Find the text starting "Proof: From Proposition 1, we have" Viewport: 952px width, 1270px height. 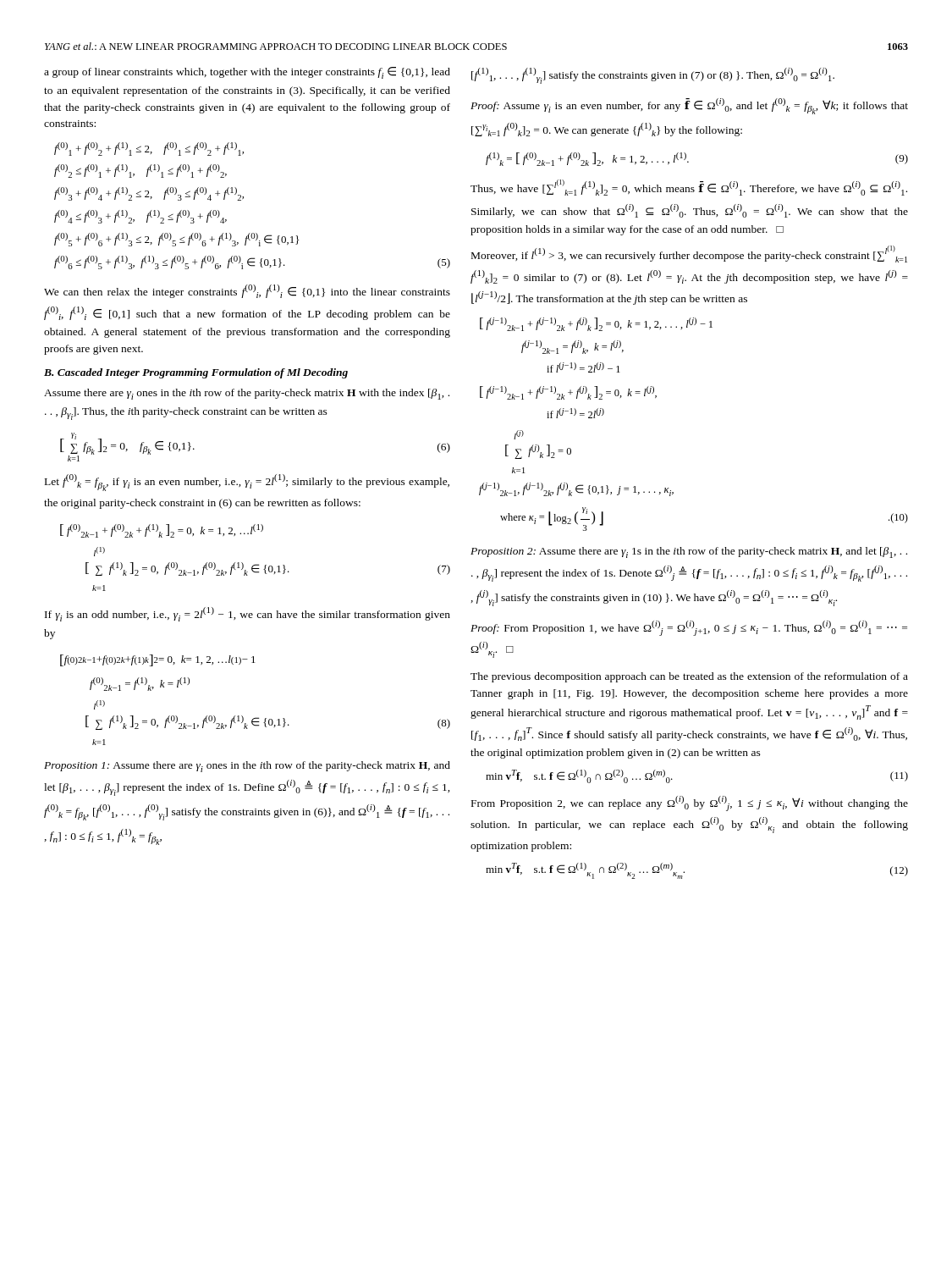(689, 639)
